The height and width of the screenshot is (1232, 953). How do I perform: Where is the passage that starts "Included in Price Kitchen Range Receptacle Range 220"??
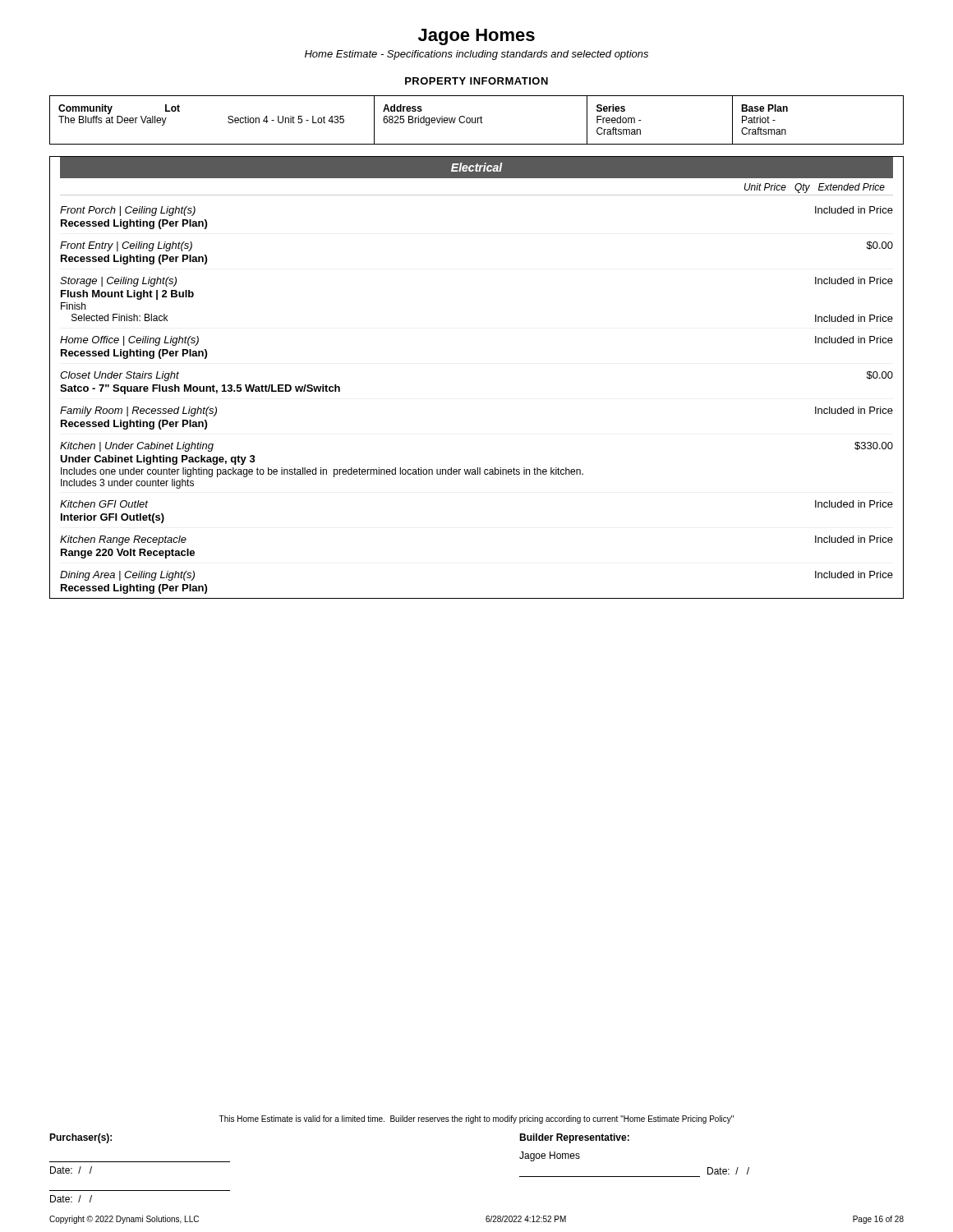[124, 540]
